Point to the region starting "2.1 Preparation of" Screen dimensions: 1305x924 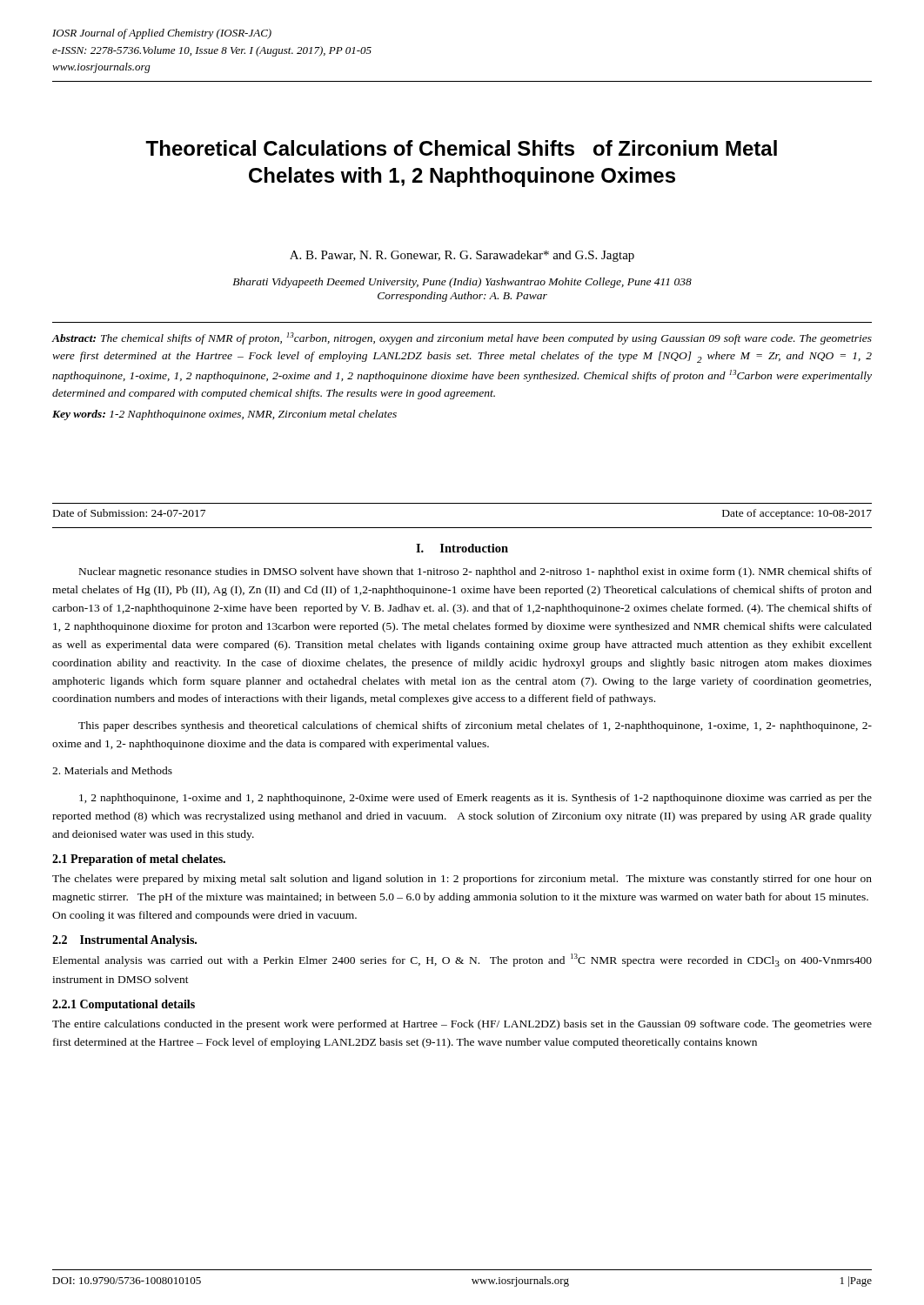(x=139, y=859)
